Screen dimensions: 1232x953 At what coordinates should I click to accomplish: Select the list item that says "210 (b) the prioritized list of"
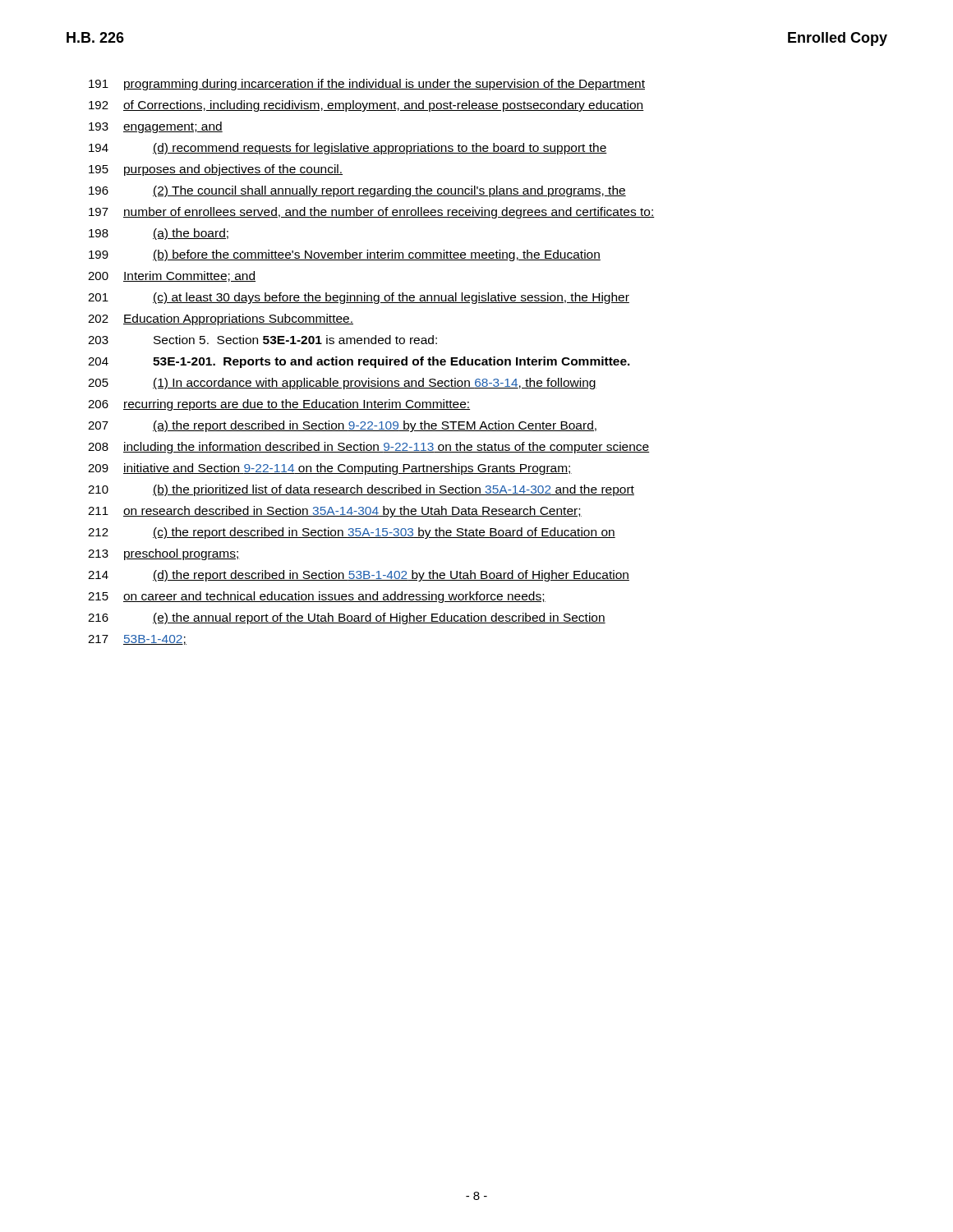click(476, 490)
